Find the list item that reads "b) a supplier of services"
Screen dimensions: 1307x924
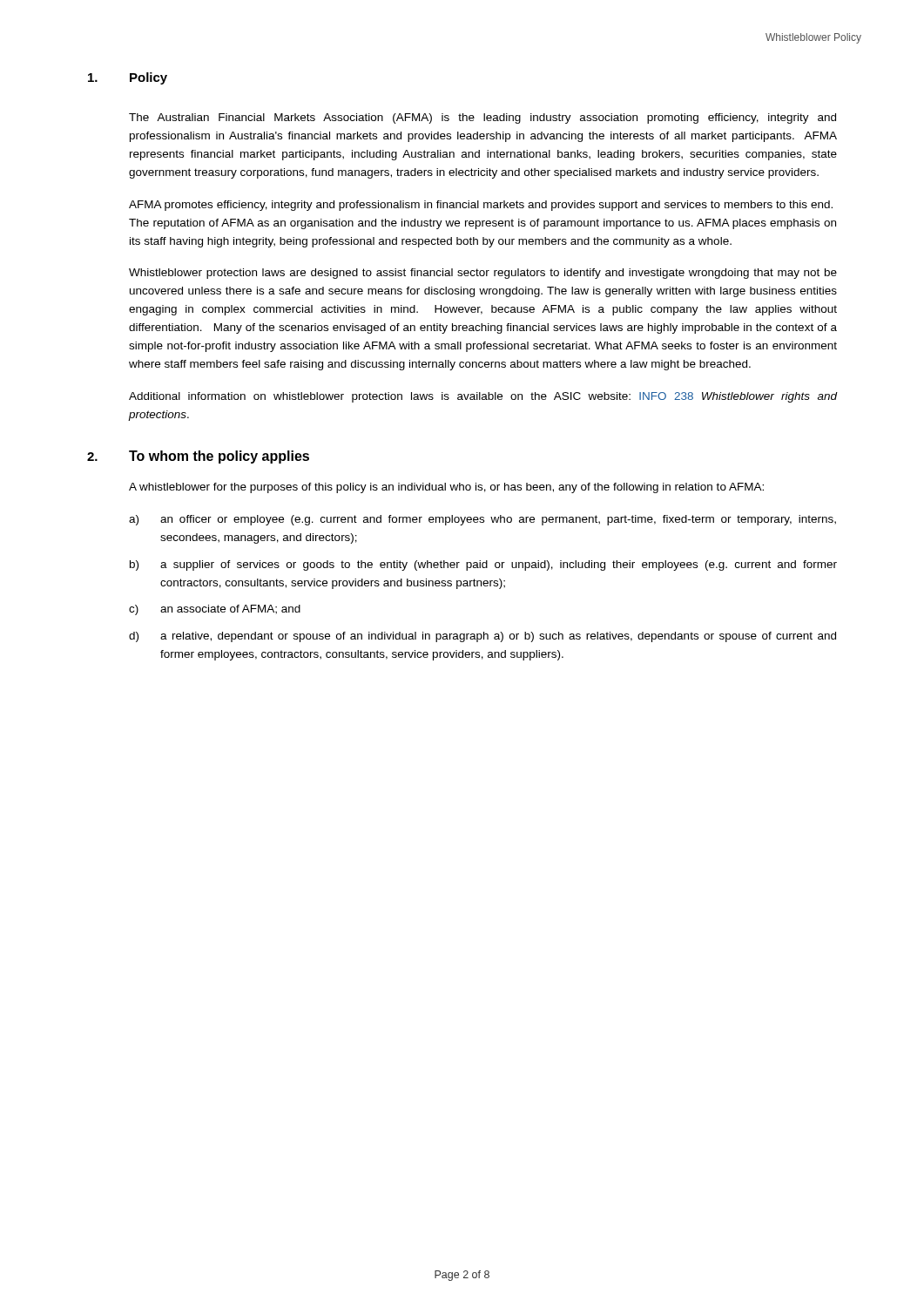[483, 574]
